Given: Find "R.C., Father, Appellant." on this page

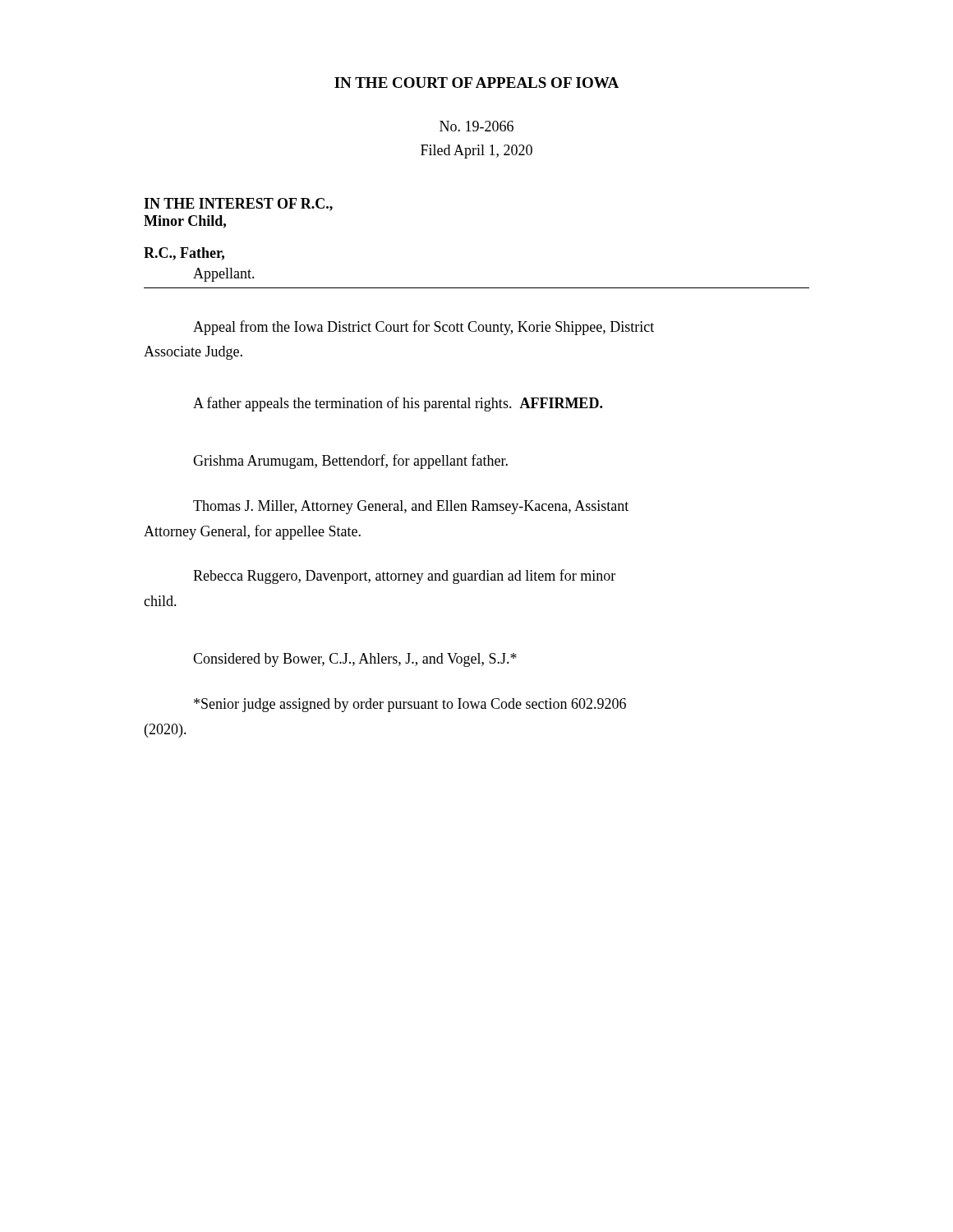Looking at the screenshot, I should pos(184,254).
